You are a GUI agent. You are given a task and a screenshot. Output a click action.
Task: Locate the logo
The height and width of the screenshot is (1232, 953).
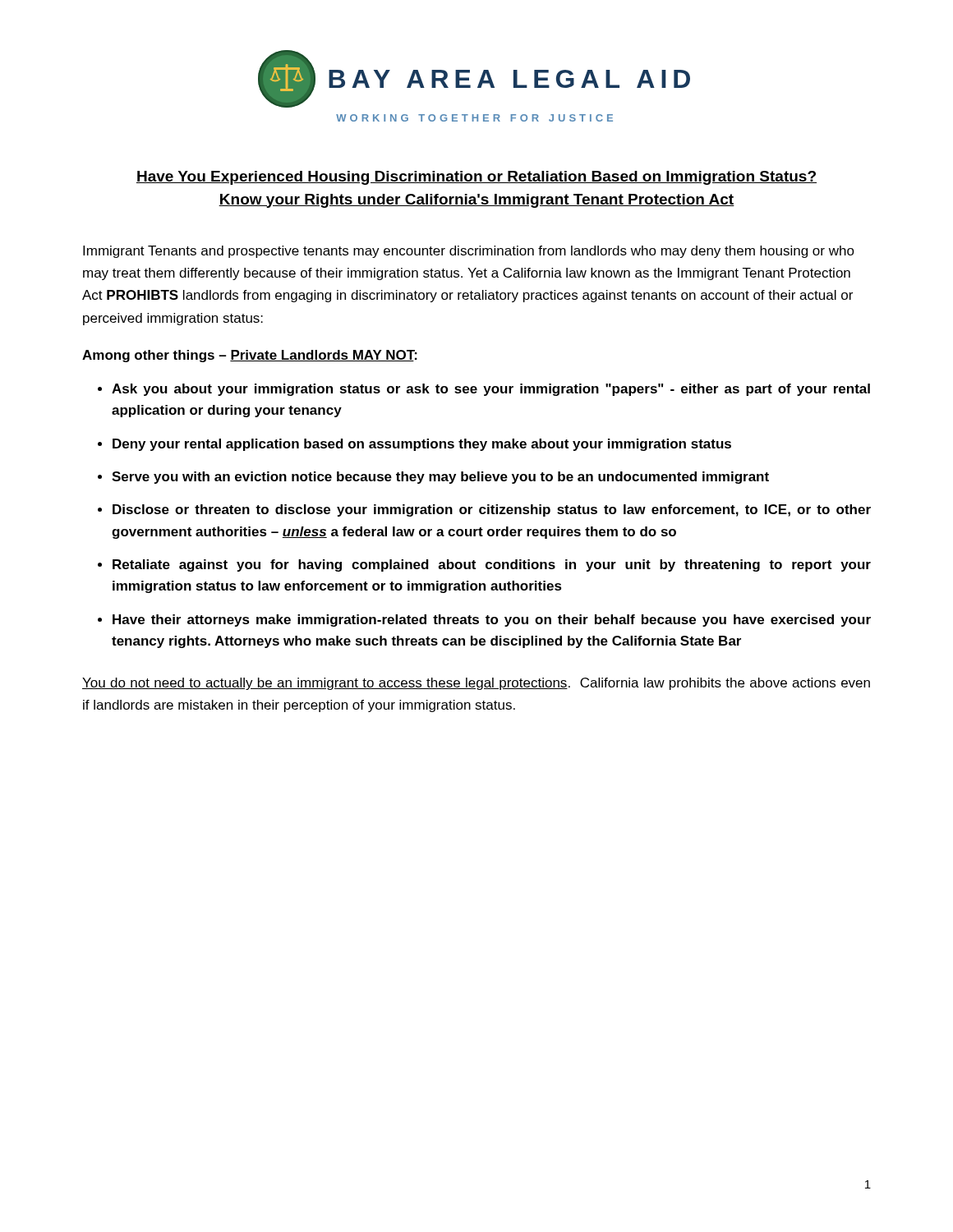click(476, 87)
